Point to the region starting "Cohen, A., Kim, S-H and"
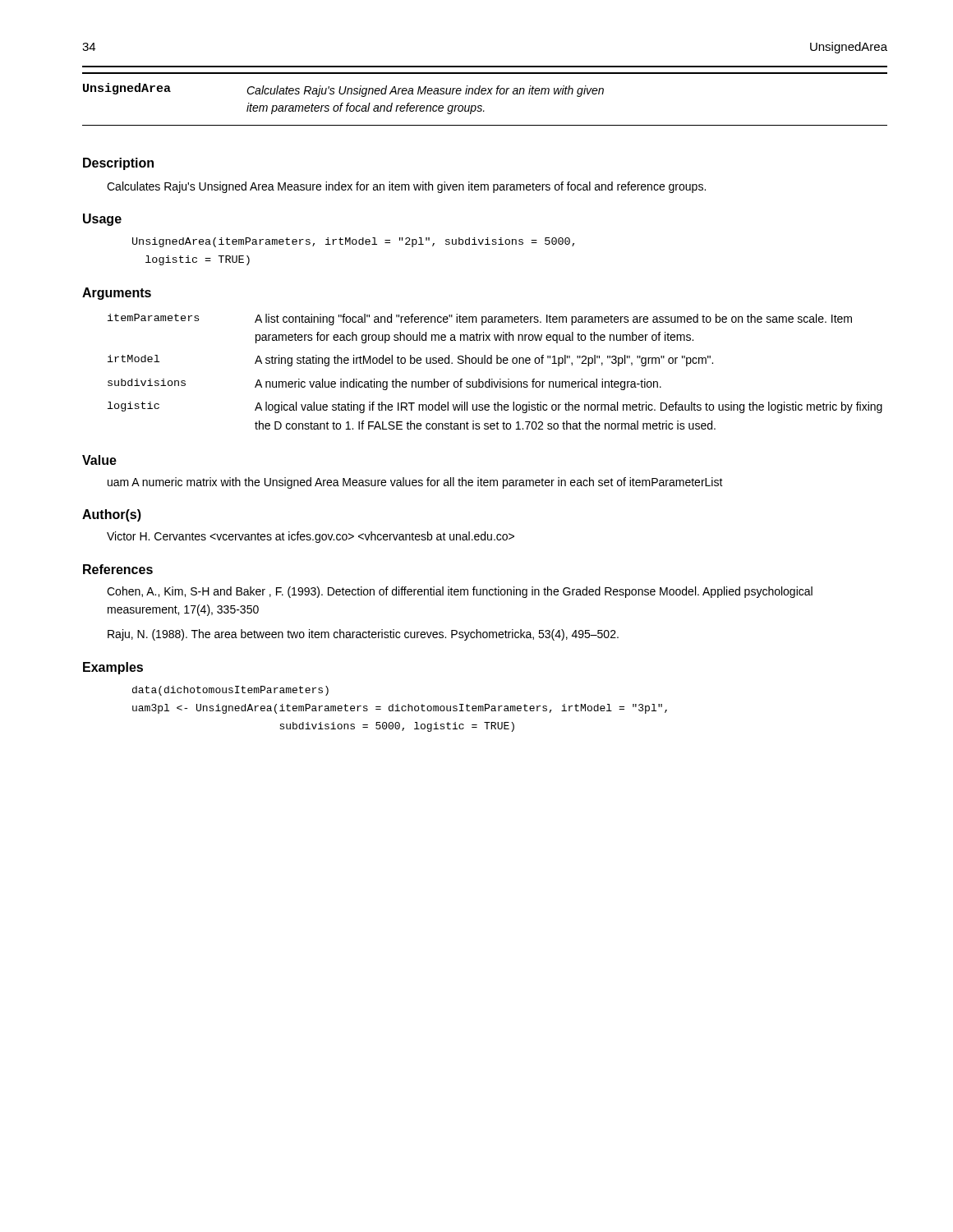The width and height of the screenshot is (953, 1232). (x=460, y=600)
